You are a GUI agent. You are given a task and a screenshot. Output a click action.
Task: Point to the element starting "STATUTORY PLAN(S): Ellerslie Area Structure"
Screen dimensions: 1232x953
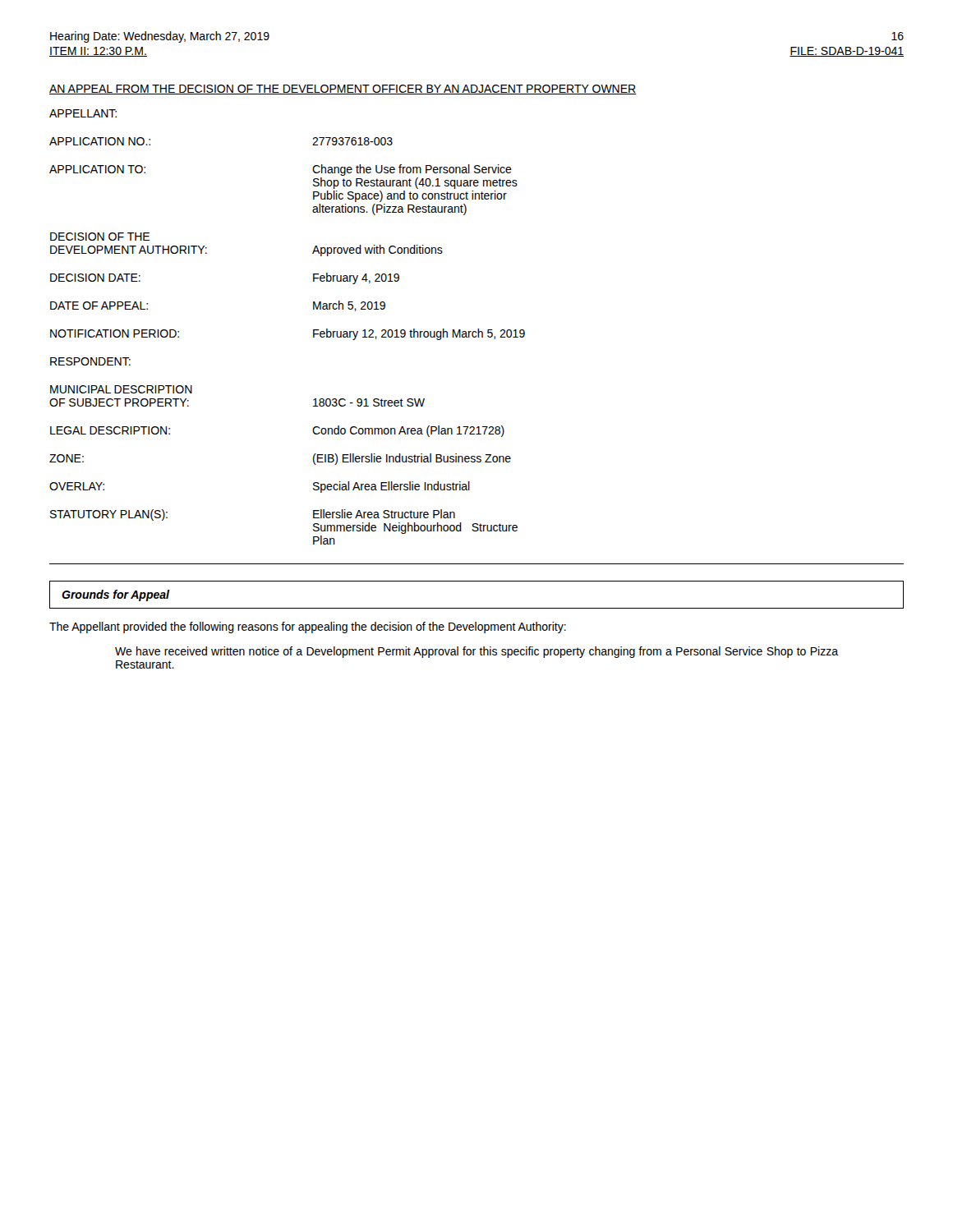coord(476,527)
